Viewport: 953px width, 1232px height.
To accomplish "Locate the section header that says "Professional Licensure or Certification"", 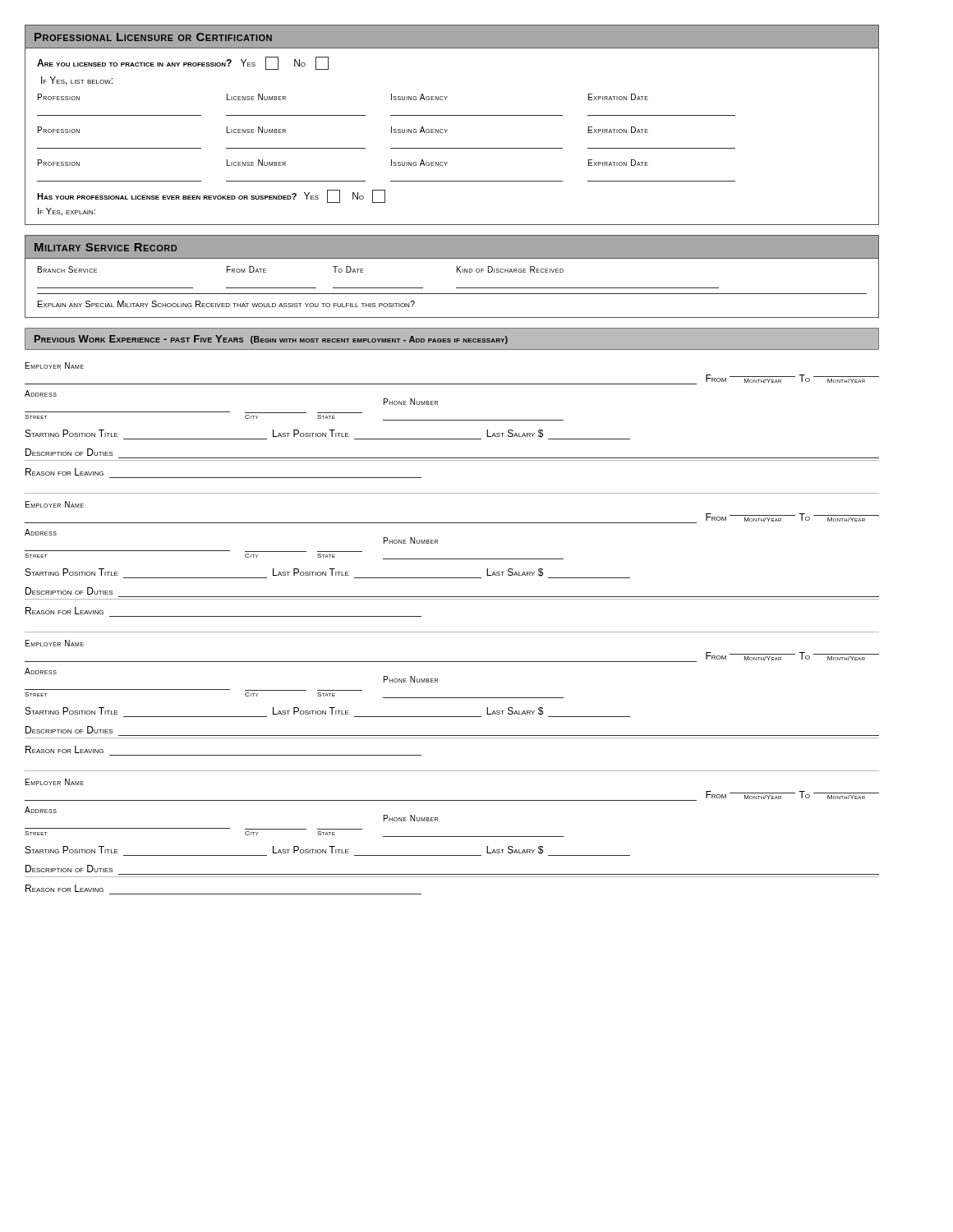I will coord(153,37).
